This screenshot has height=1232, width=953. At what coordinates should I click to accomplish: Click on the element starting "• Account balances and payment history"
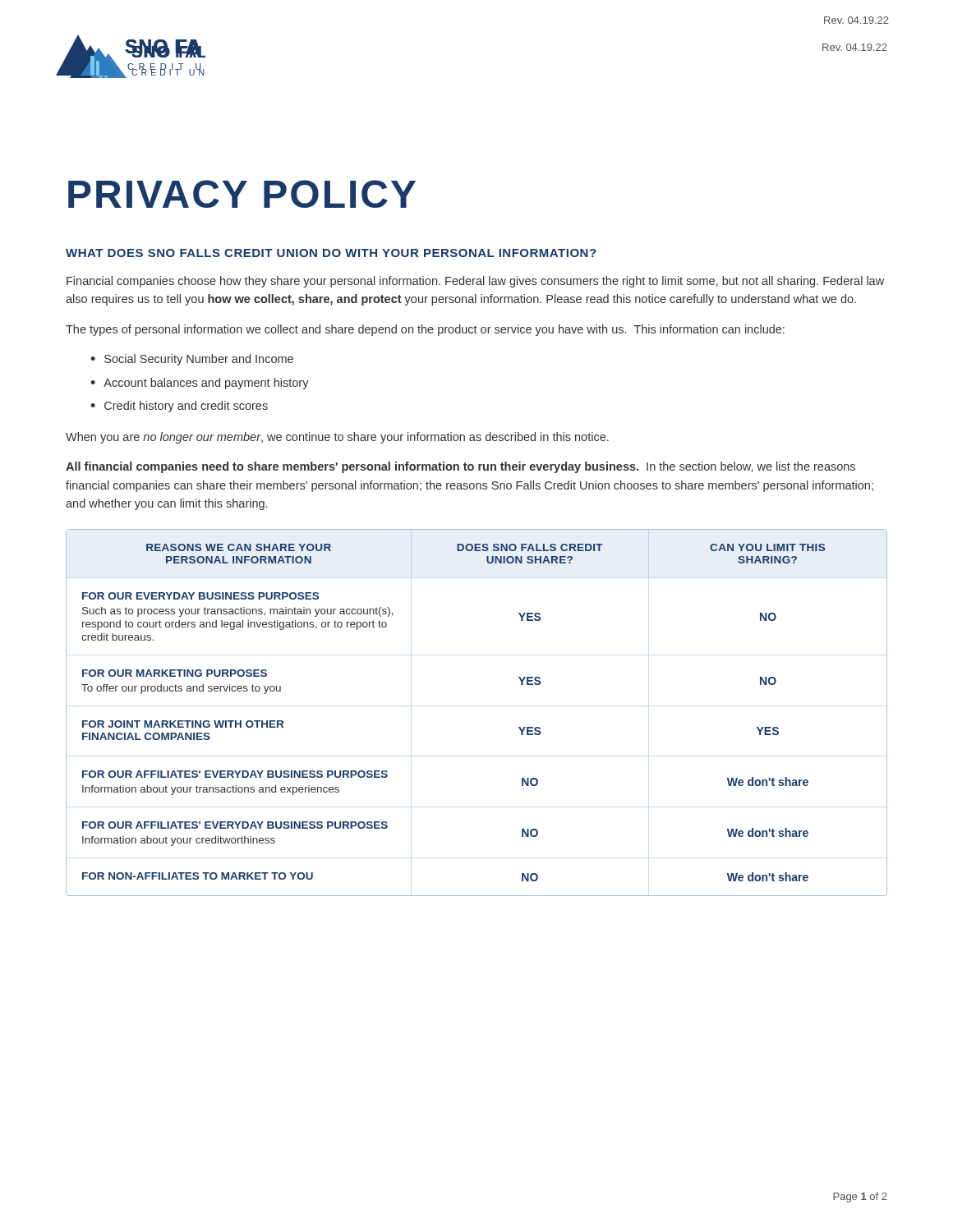pos(199,383)
